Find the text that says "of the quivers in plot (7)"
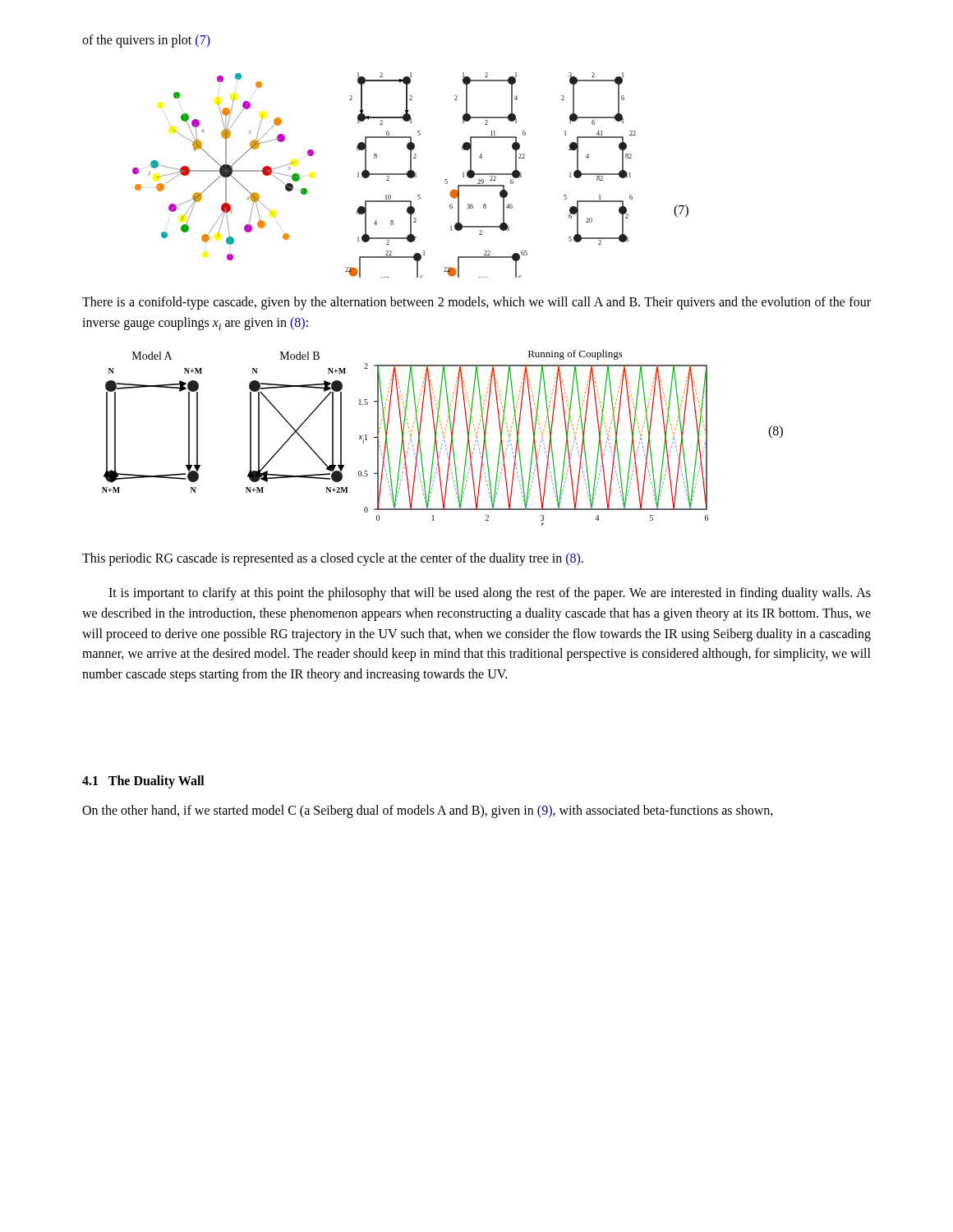Image resolution: width=953 pixels, height=1232 pixels. pos(146,40)
